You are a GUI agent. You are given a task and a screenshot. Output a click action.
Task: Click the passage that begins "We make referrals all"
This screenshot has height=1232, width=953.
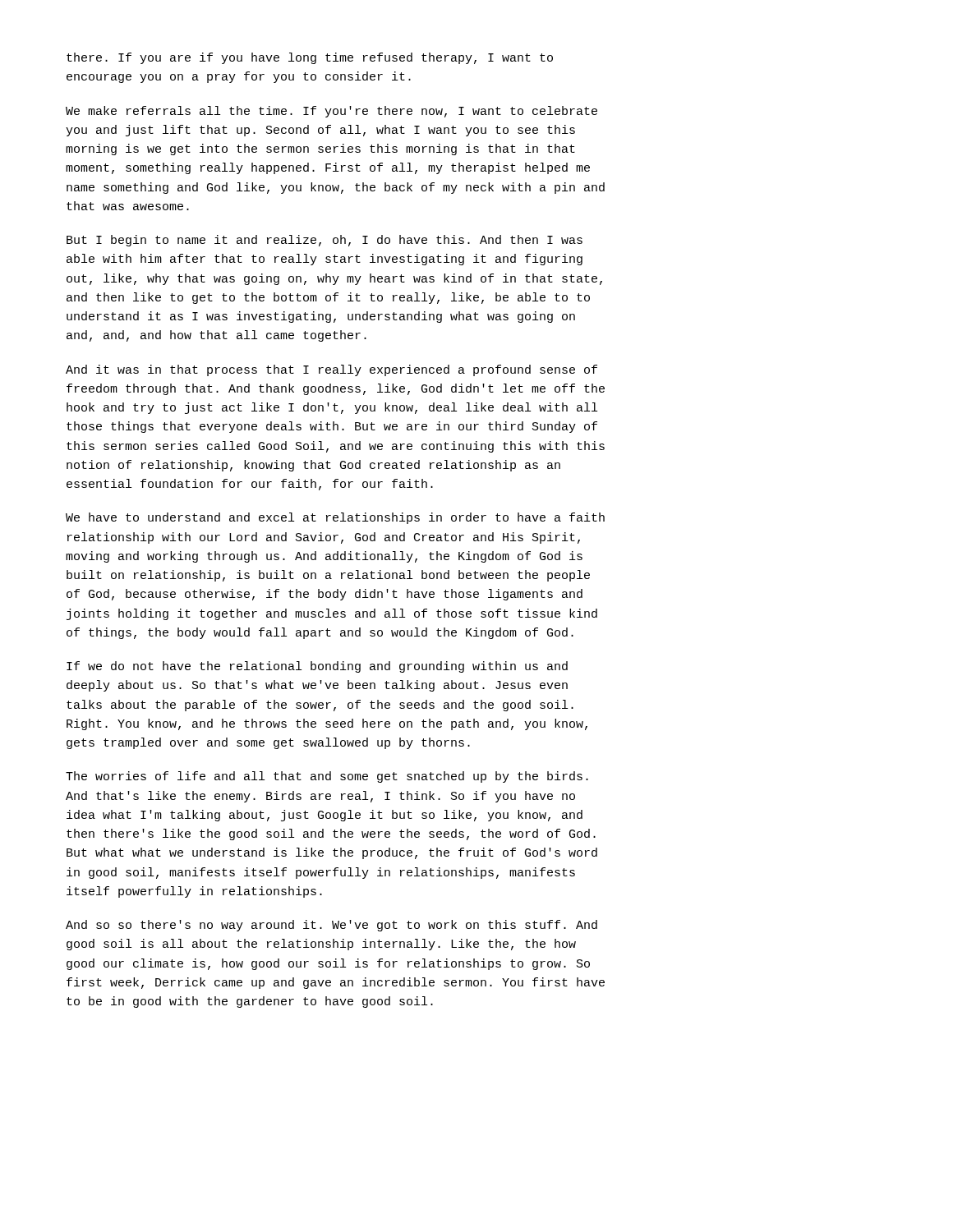(x=336, y=159)
